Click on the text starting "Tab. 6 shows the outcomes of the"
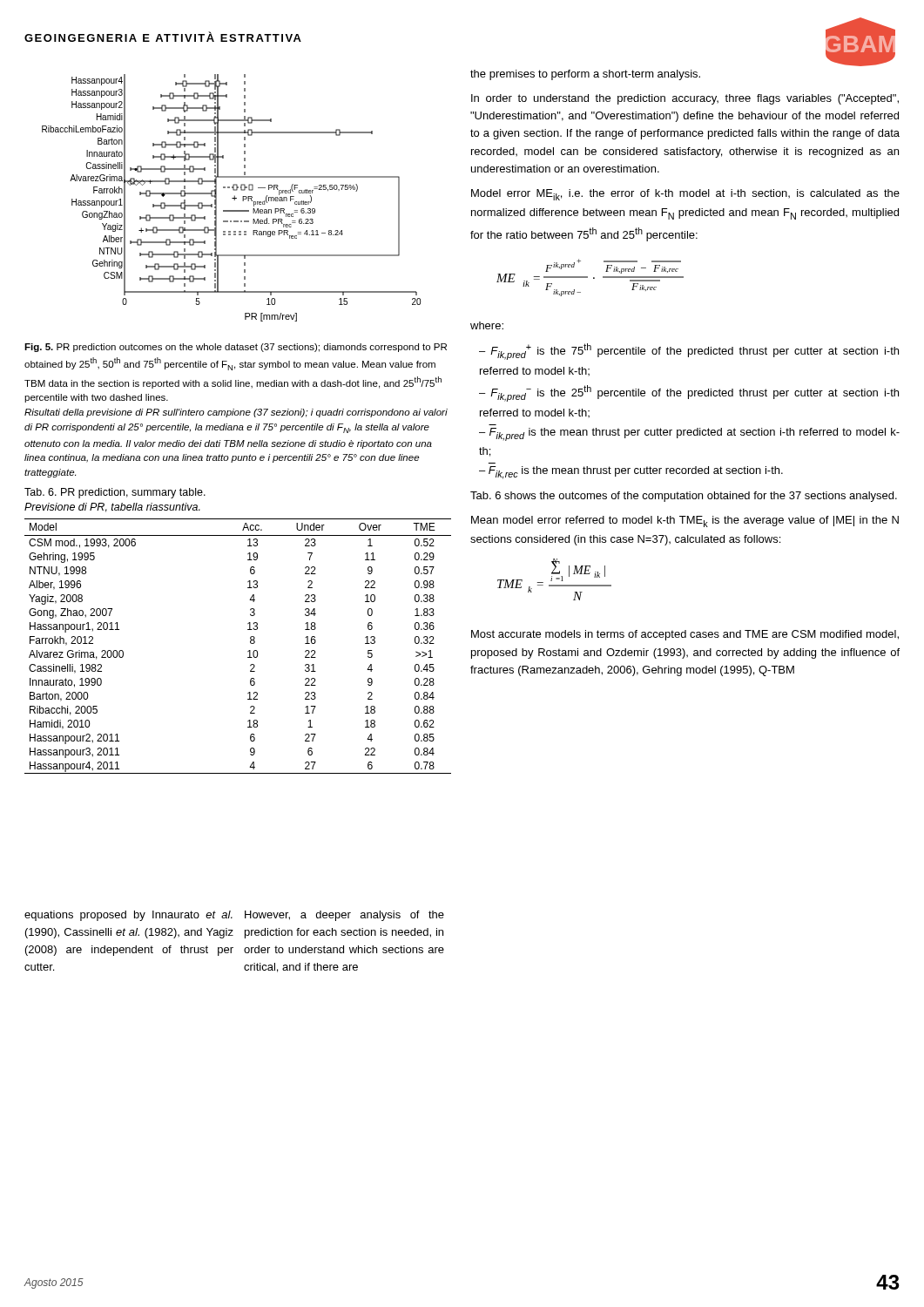924x1307 pixels. 684,495
